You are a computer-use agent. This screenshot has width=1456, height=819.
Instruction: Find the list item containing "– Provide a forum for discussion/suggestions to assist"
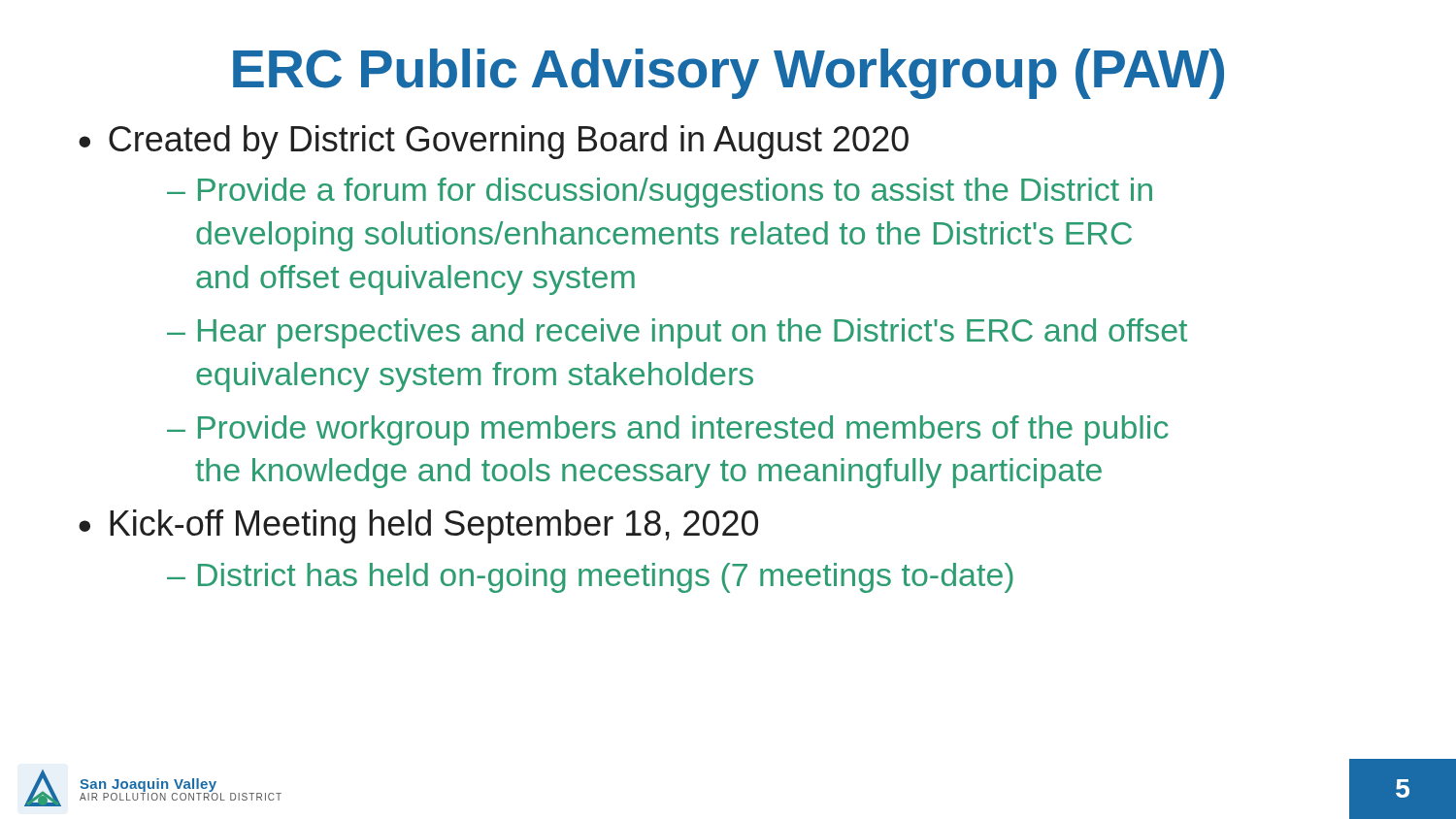point(661,233)
